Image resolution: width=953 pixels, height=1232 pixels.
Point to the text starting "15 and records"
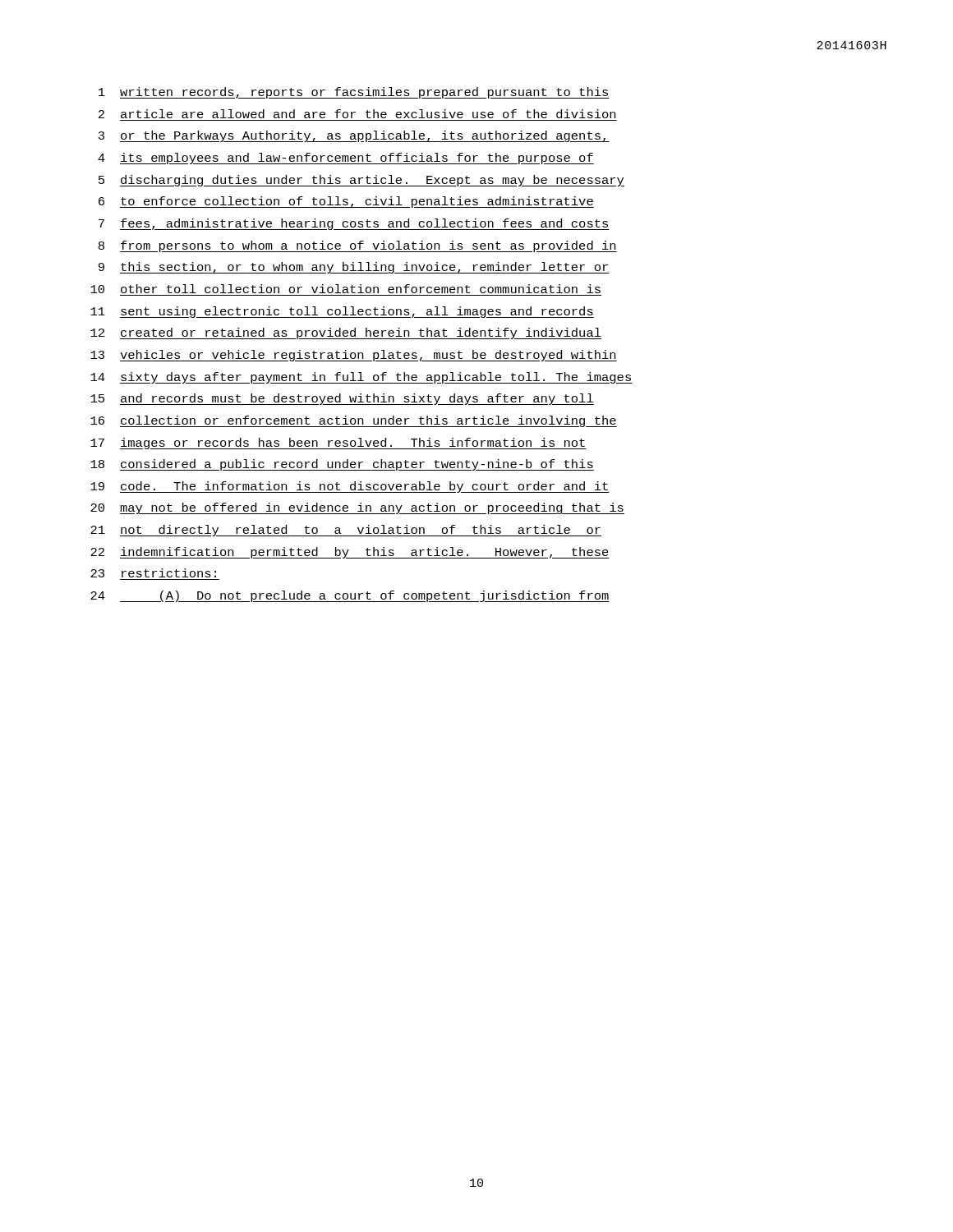click(x=334, y=400)
